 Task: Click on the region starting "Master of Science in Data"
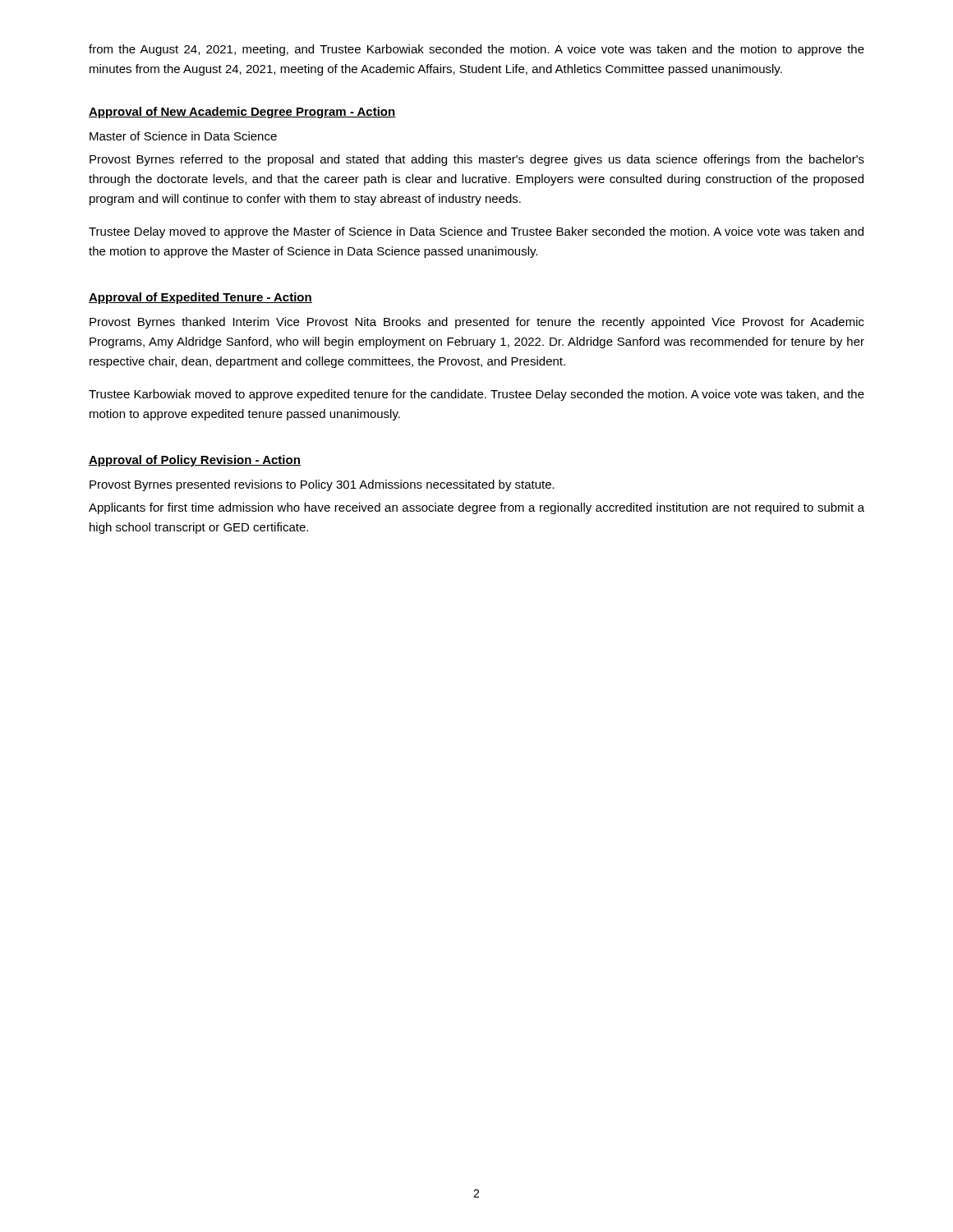point(183,136)
